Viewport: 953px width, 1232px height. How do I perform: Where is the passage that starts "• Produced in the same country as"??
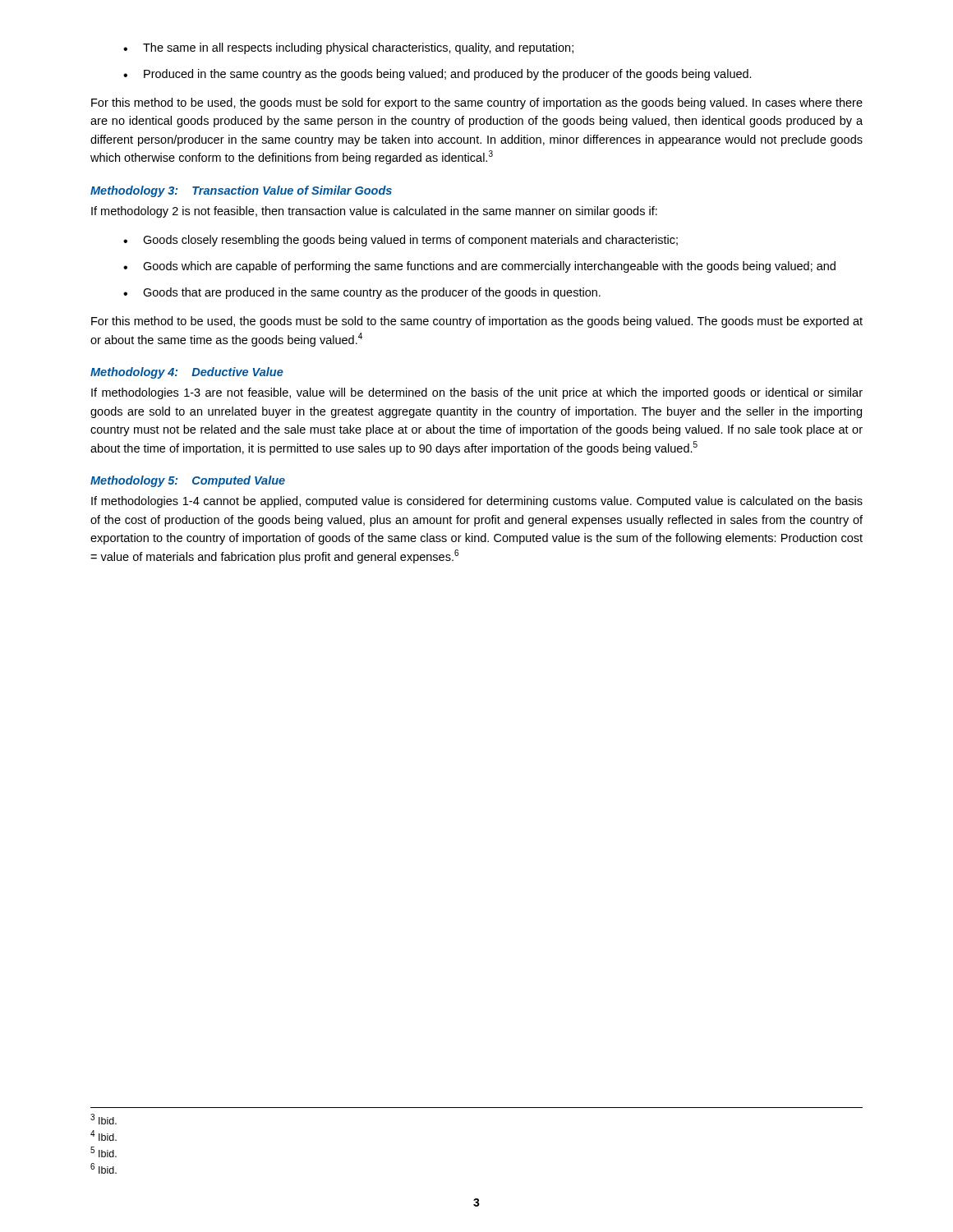[x=493, y=76]
